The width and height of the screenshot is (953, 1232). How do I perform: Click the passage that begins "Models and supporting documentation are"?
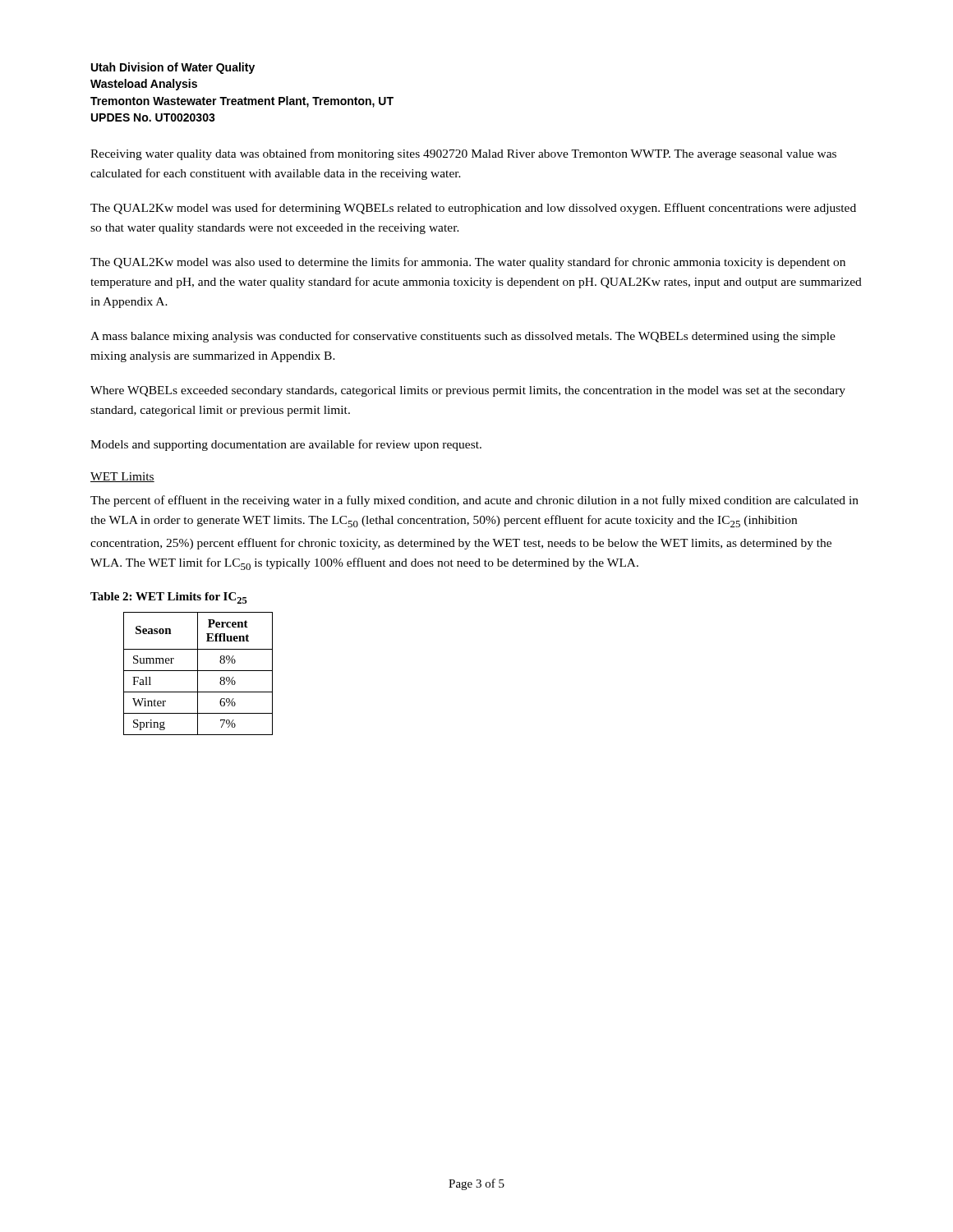point(286,444)
